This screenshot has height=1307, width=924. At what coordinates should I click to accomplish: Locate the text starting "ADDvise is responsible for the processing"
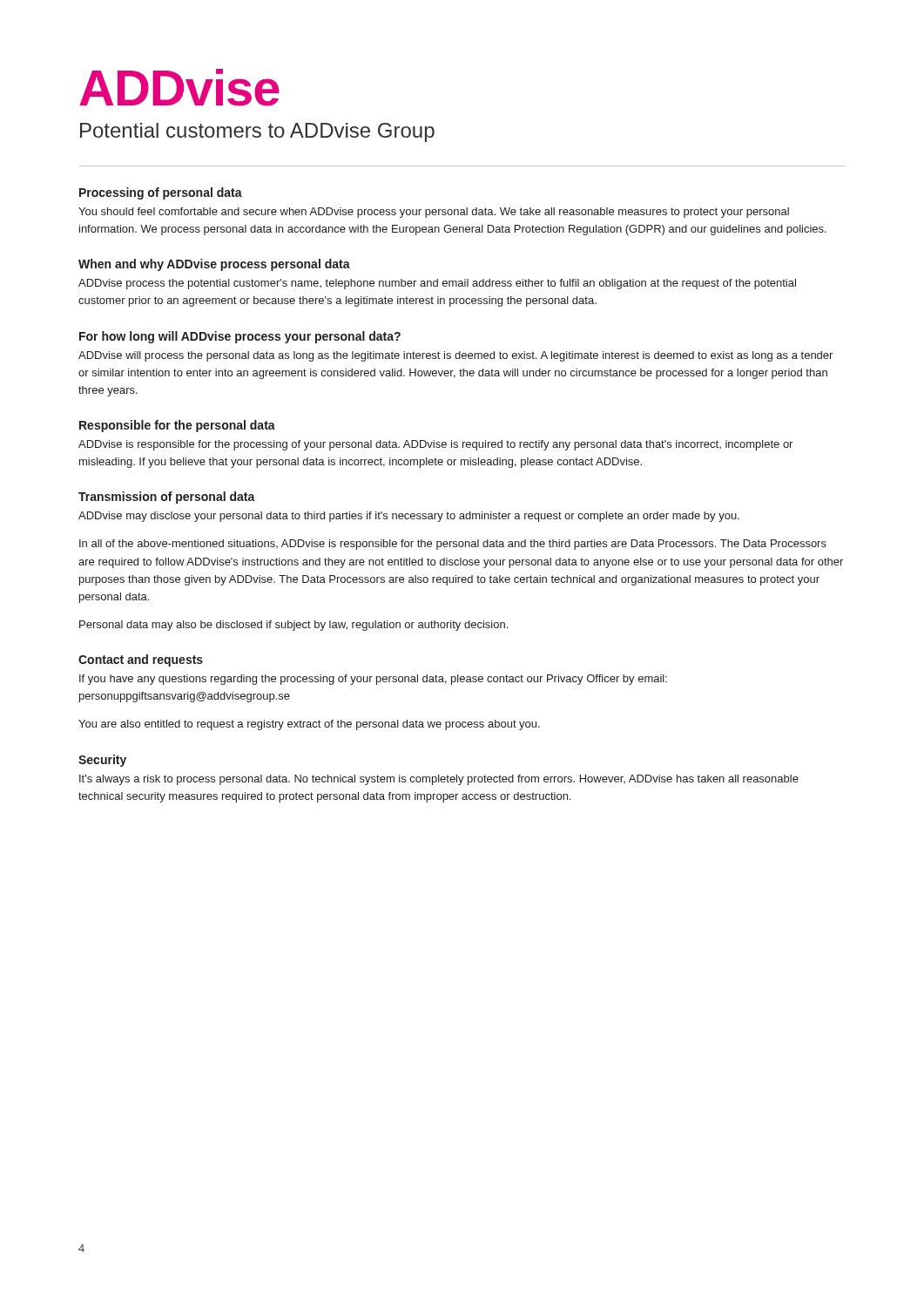[436, 453]
